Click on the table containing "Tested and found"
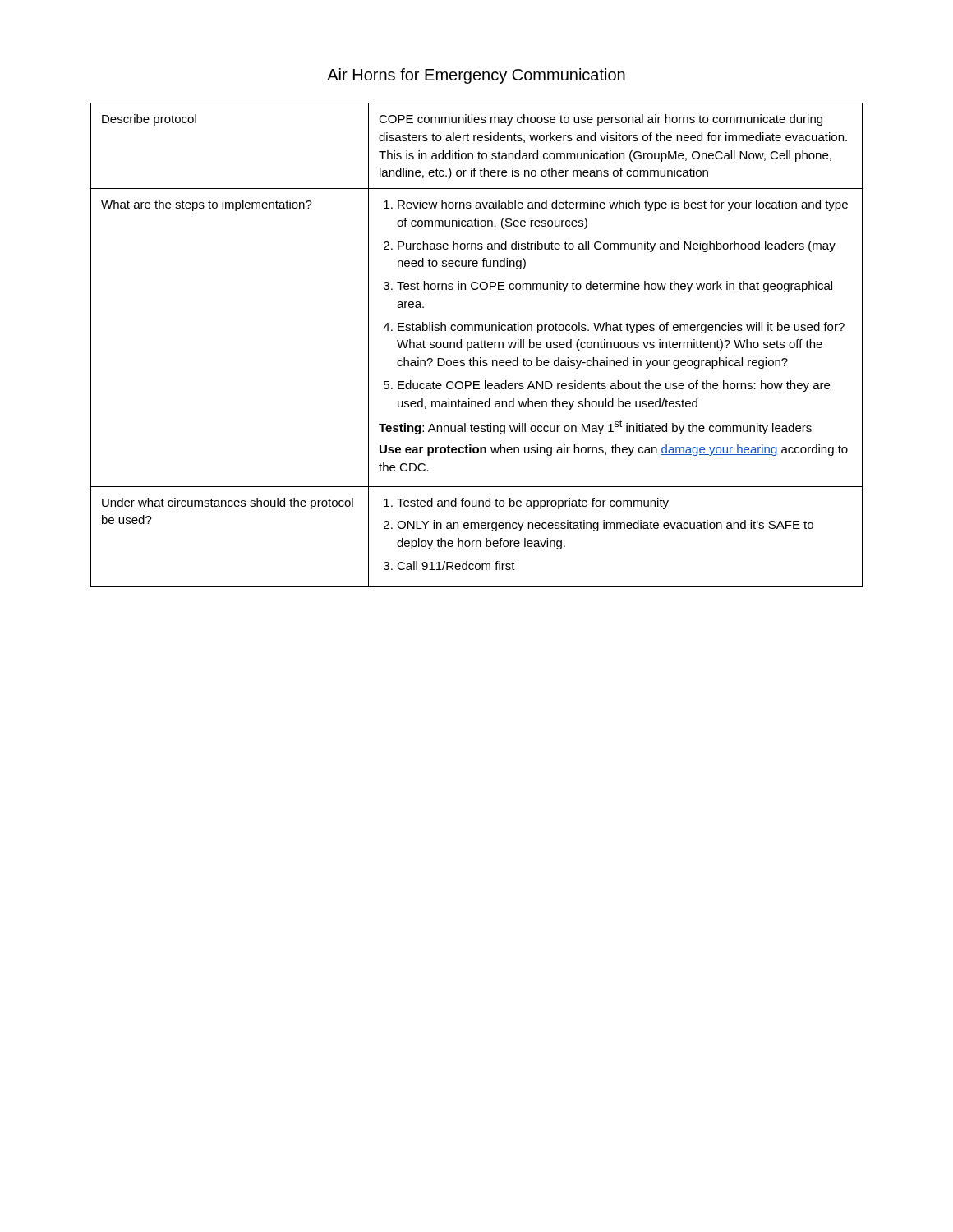Viewport: 953px width, 1232px height. (476, 345)
